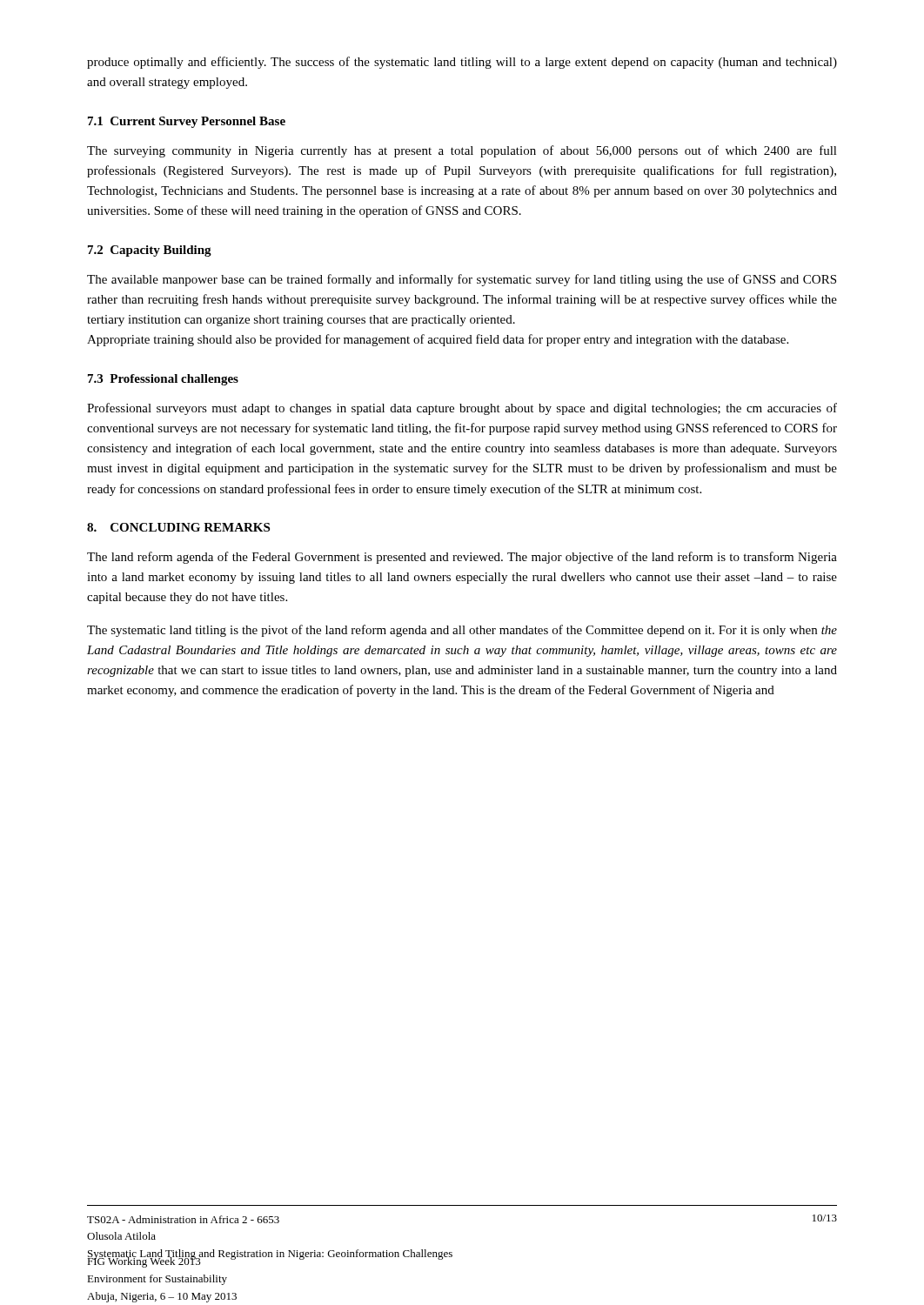Locate the text "8. CONCLUDING REMARKS"

tap(179, 527)
